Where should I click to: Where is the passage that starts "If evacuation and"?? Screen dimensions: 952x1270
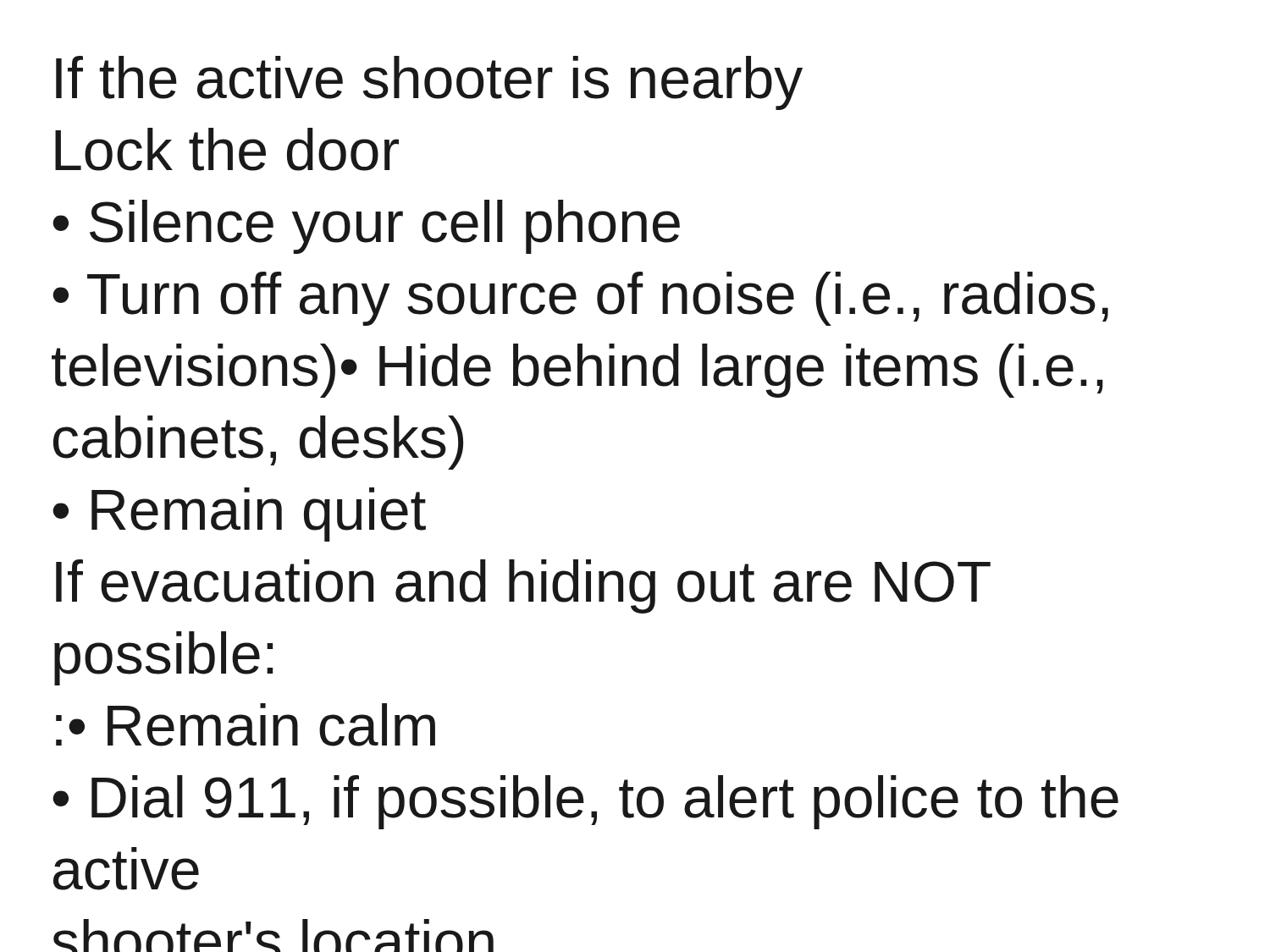coord(521,617)
